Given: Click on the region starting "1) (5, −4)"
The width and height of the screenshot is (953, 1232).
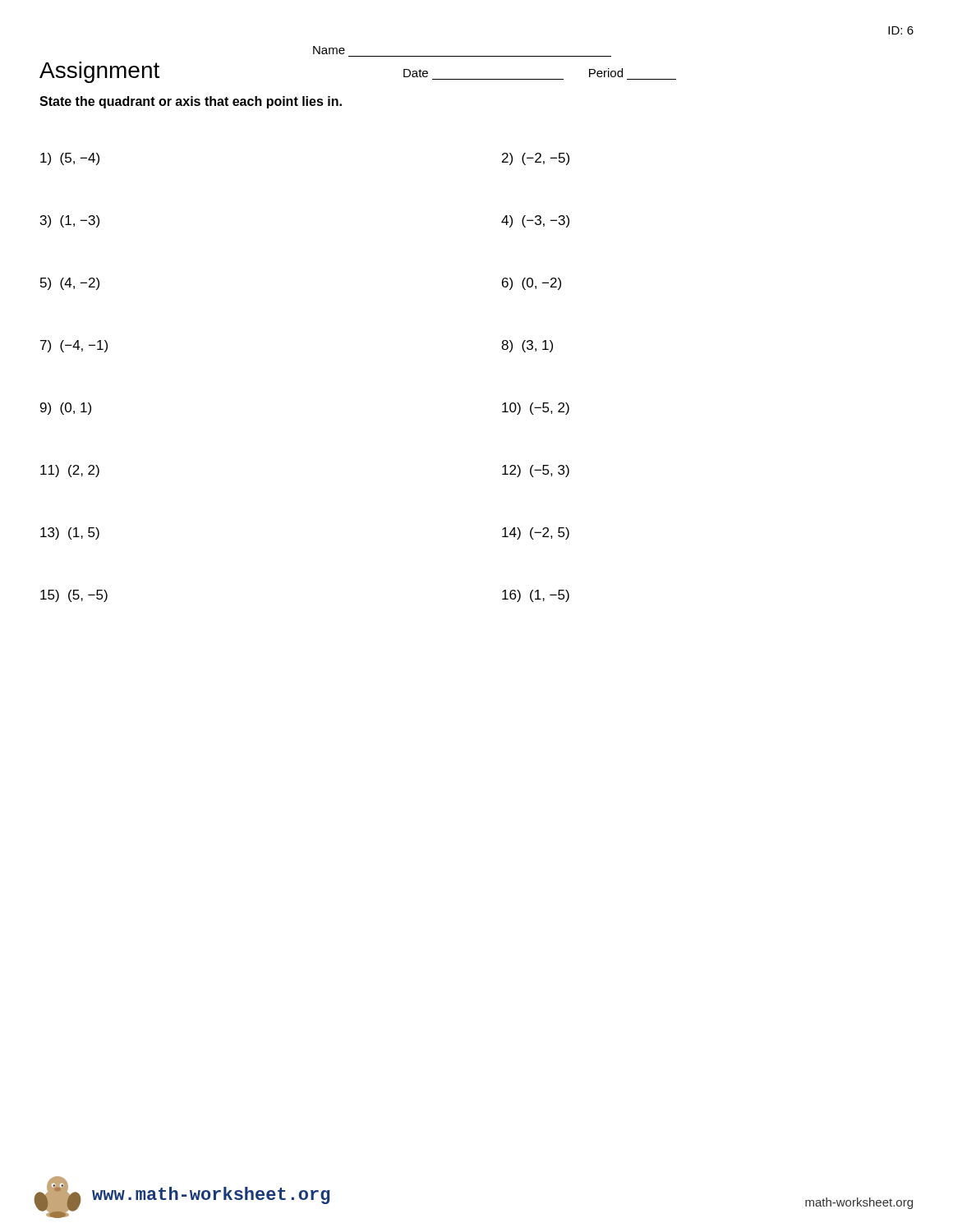Looking at the screenshot, I should tap(70, 158).
